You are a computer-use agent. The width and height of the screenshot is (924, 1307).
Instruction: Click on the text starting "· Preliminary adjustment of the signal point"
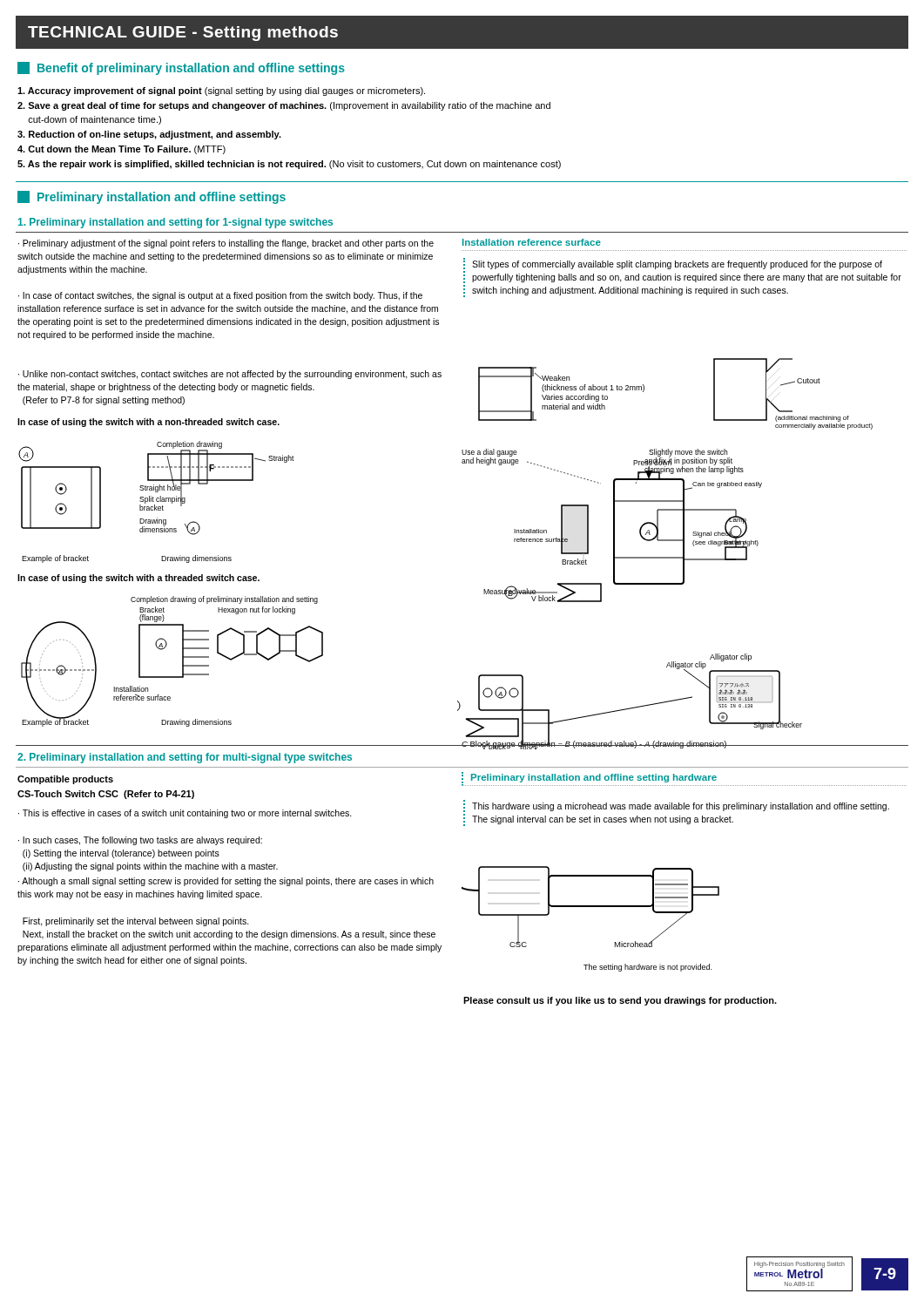(x=226, y=256)
